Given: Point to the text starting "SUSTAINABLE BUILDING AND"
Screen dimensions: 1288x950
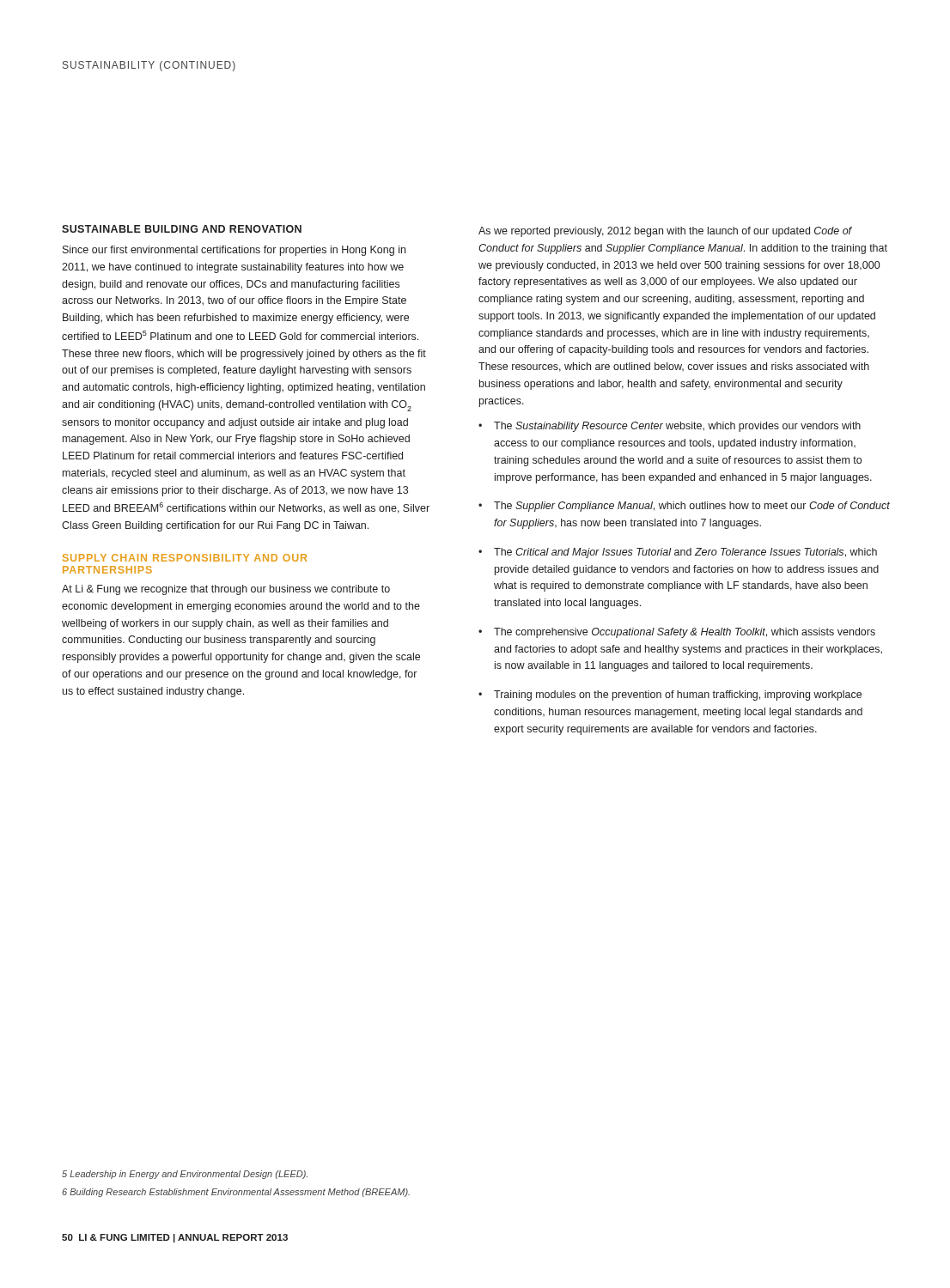Looking at the screenshot, I should coord(247,229).
